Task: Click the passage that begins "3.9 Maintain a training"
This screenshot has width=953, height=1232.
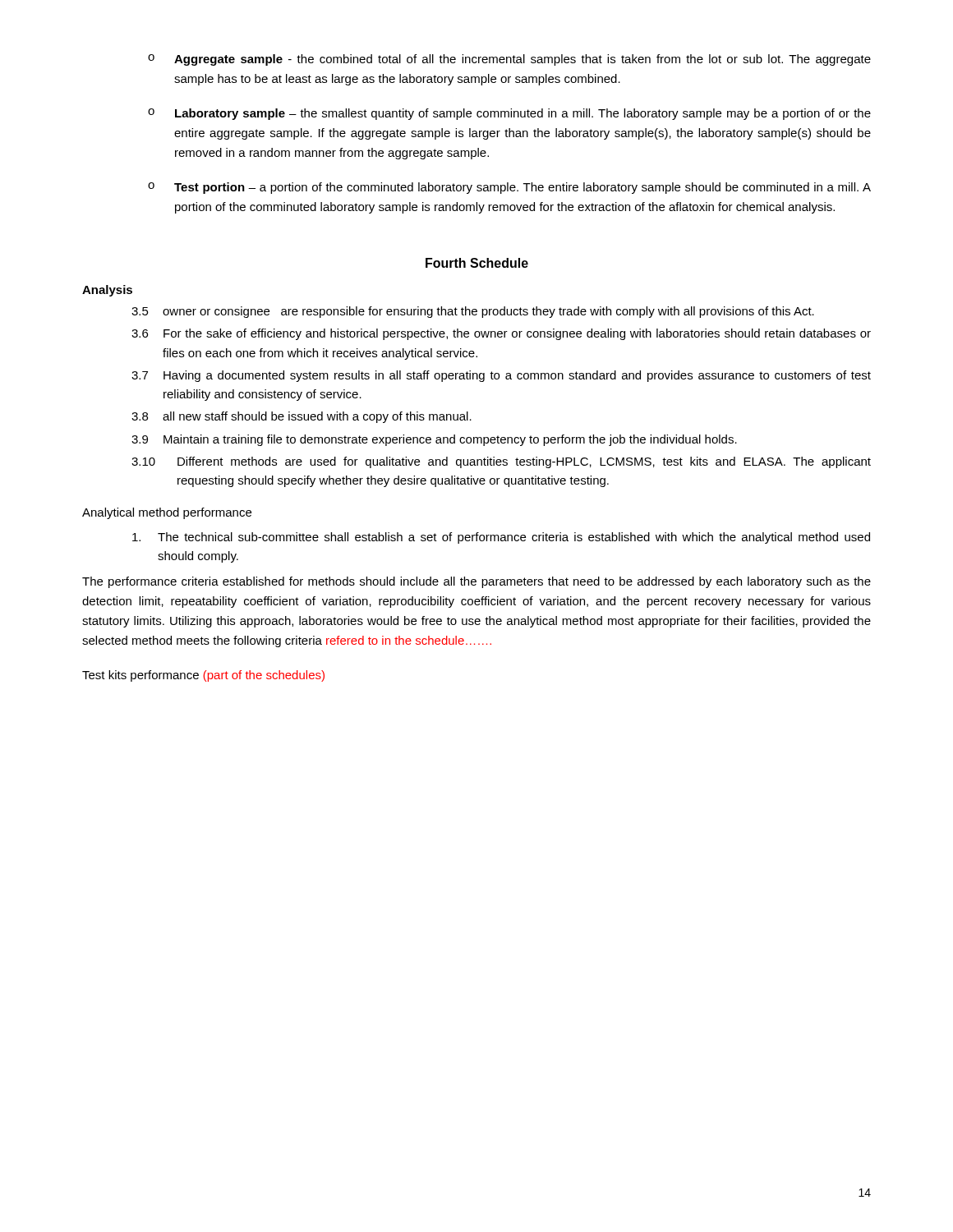Action: (x=501, y=439)
